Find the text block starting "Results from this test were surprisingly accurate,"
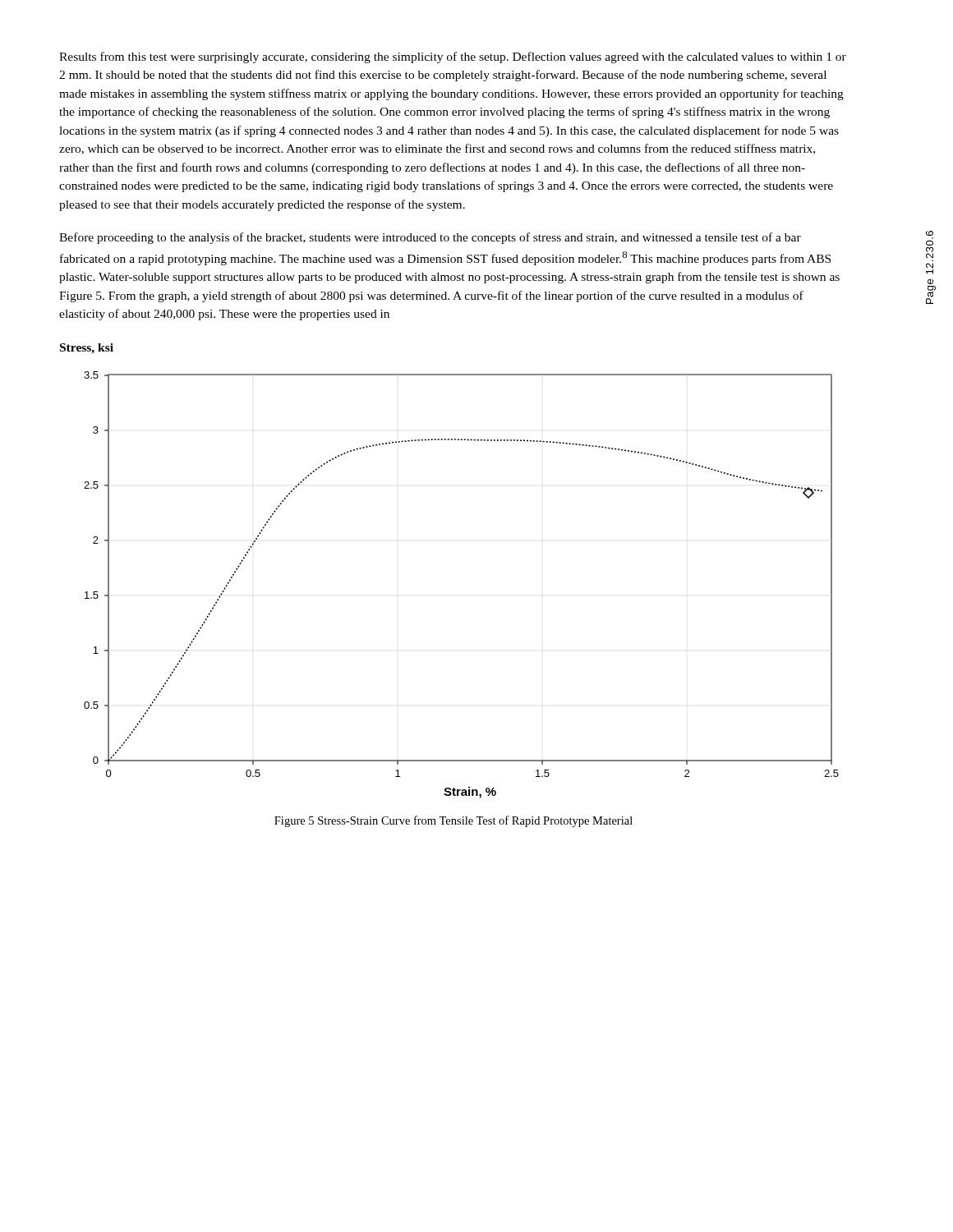Screen dimensions: 1232x953 point(453,130)
